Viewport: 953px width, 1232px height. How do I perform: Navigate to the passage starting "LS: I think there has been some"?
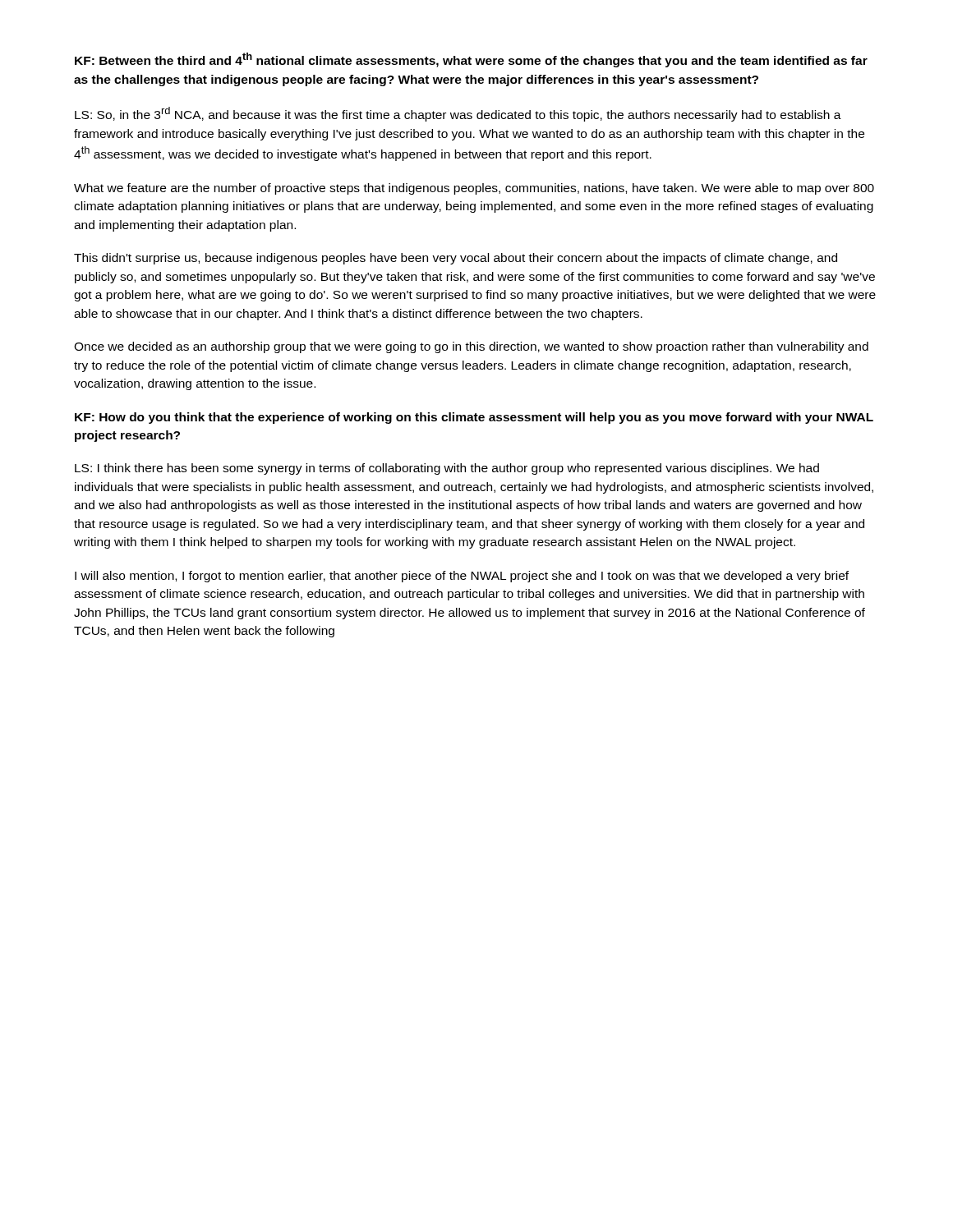(474, 505)
